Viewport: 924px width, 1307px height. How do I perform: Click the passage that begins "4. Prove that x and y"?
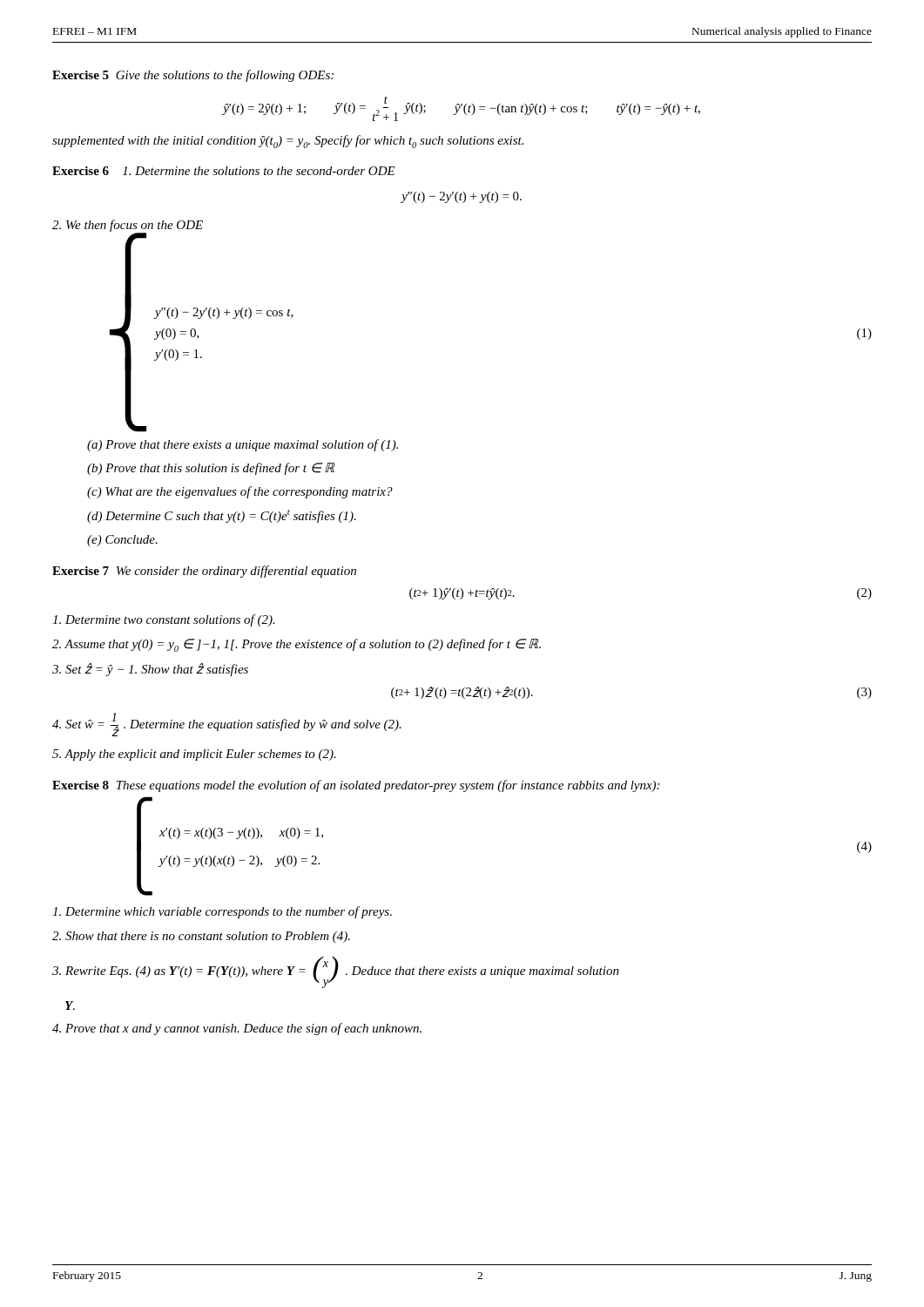pos(237,1028)
